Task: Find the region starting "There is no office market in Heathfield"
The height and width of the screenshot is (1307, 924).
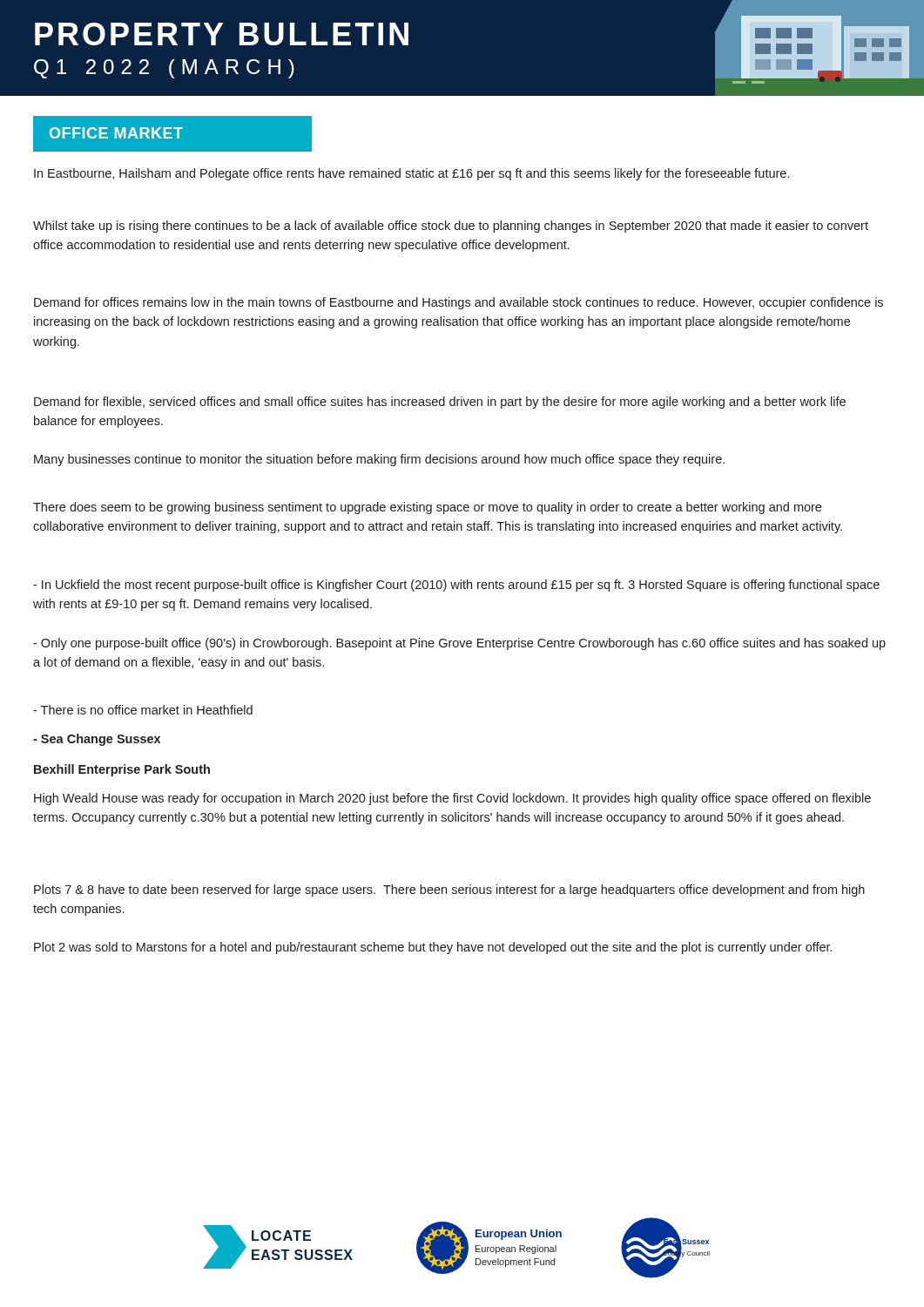Action: point(143,710)
